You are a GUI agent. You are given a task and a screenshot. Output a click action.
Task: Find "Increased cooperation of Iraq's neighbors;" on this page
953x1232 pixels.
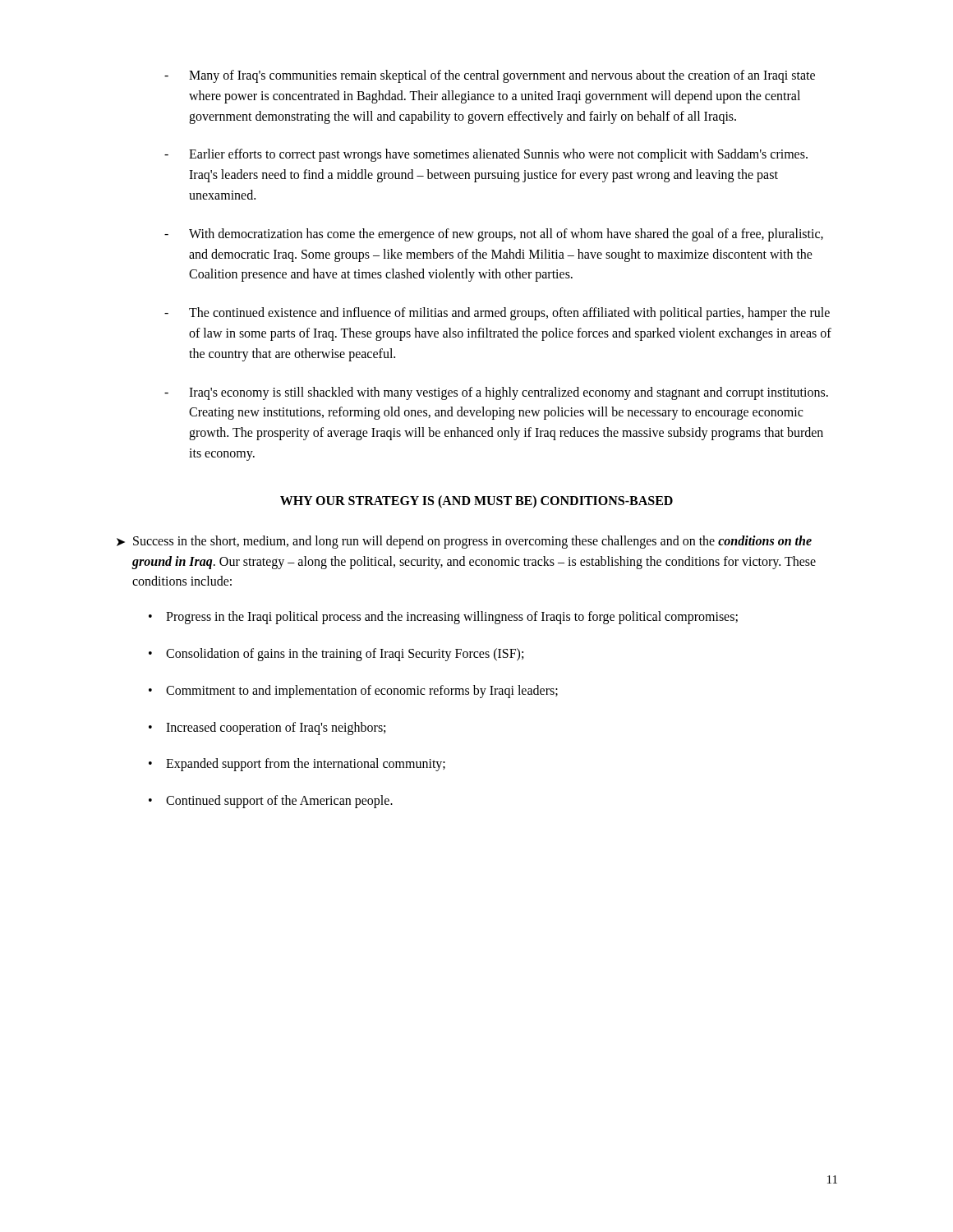click(276, 727)
